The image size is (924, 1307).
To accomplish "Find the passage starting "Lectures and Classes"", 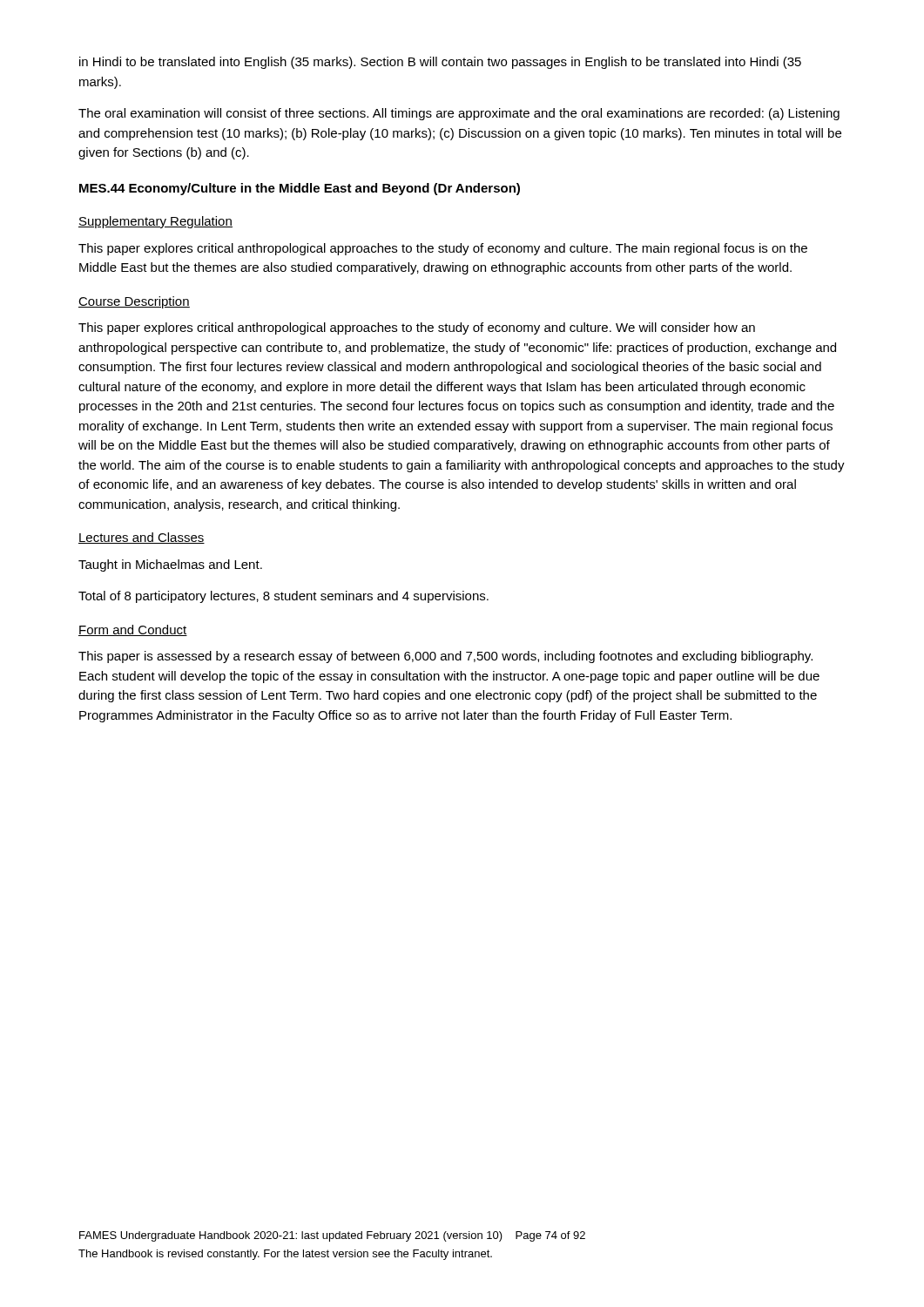I will pos(141,537).
